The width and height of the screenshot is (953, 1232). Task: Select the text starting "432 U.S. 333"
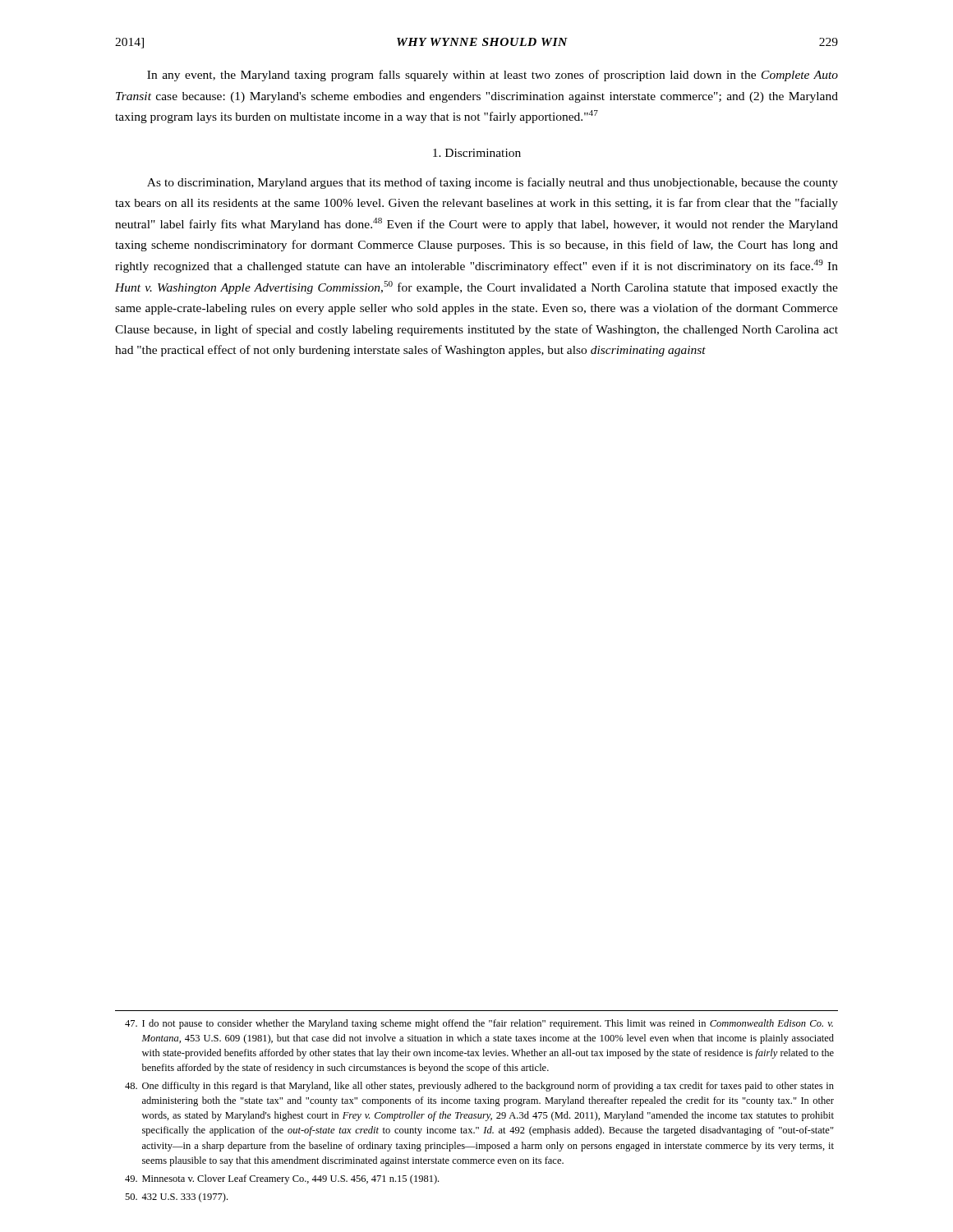click(x=176, y=1198)
